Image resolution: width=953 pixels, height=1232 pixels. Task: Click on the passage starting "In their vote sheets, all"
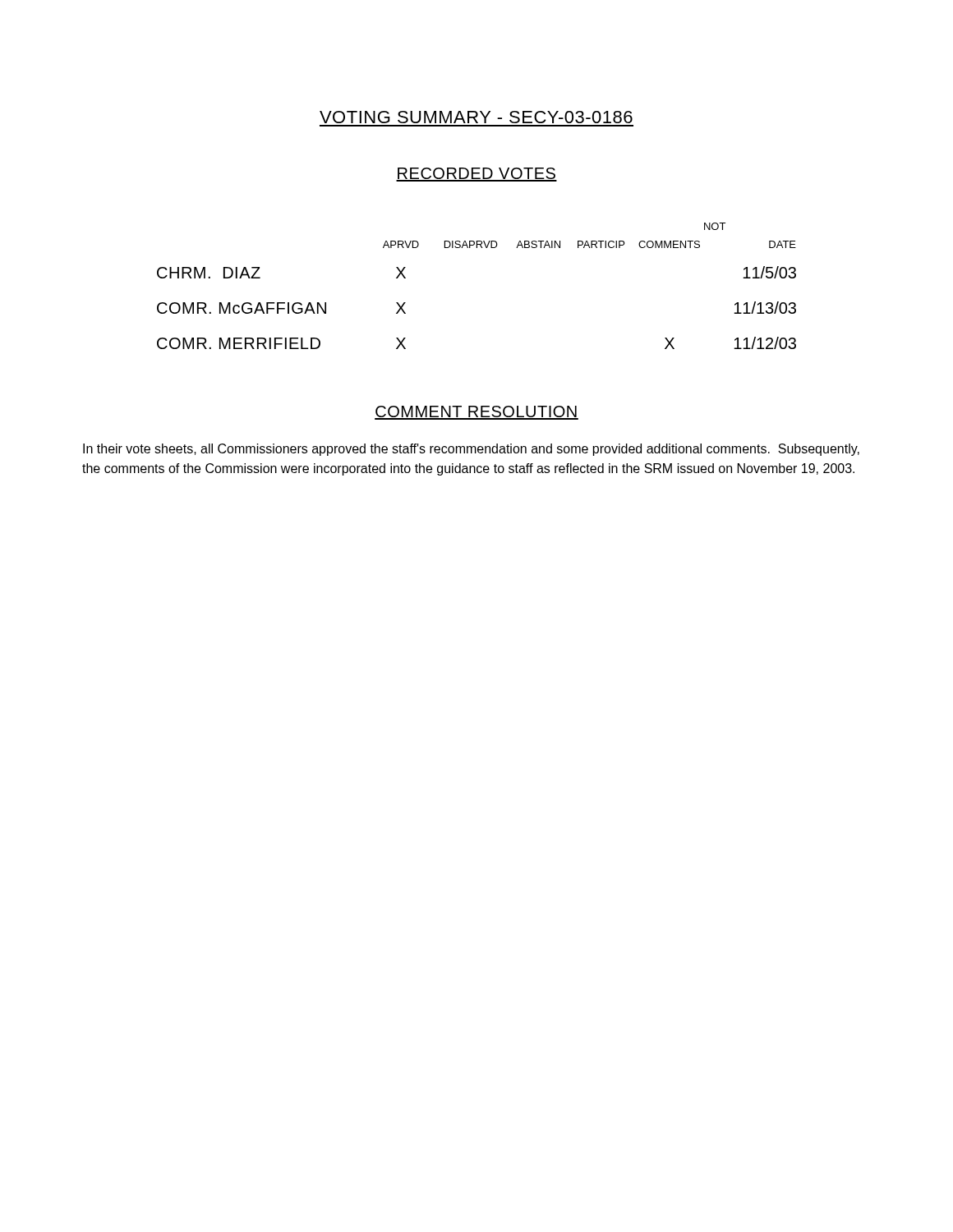(471, 459)
